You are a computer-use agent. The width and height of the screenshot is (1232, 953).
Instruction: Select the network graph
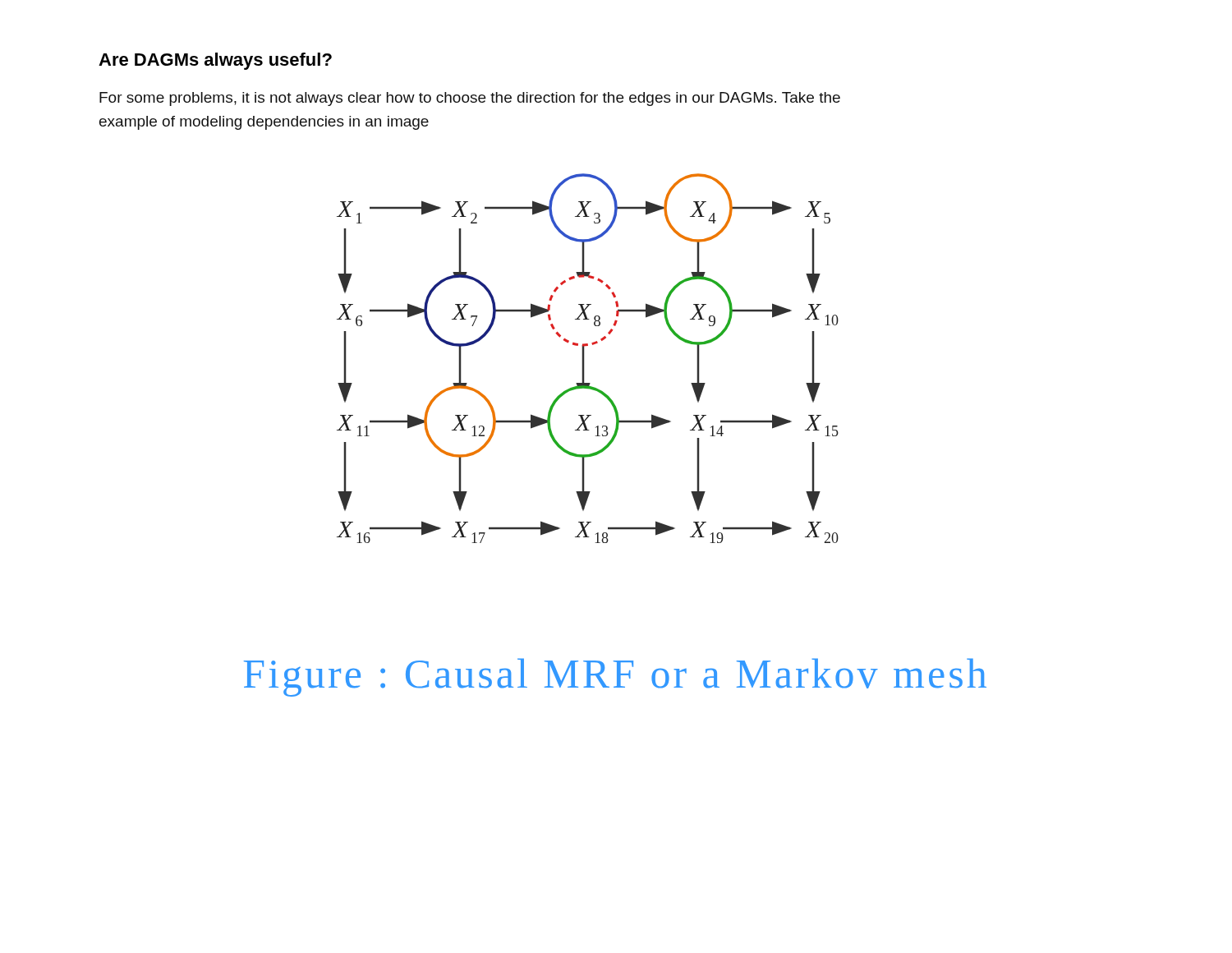coord(616,397)
